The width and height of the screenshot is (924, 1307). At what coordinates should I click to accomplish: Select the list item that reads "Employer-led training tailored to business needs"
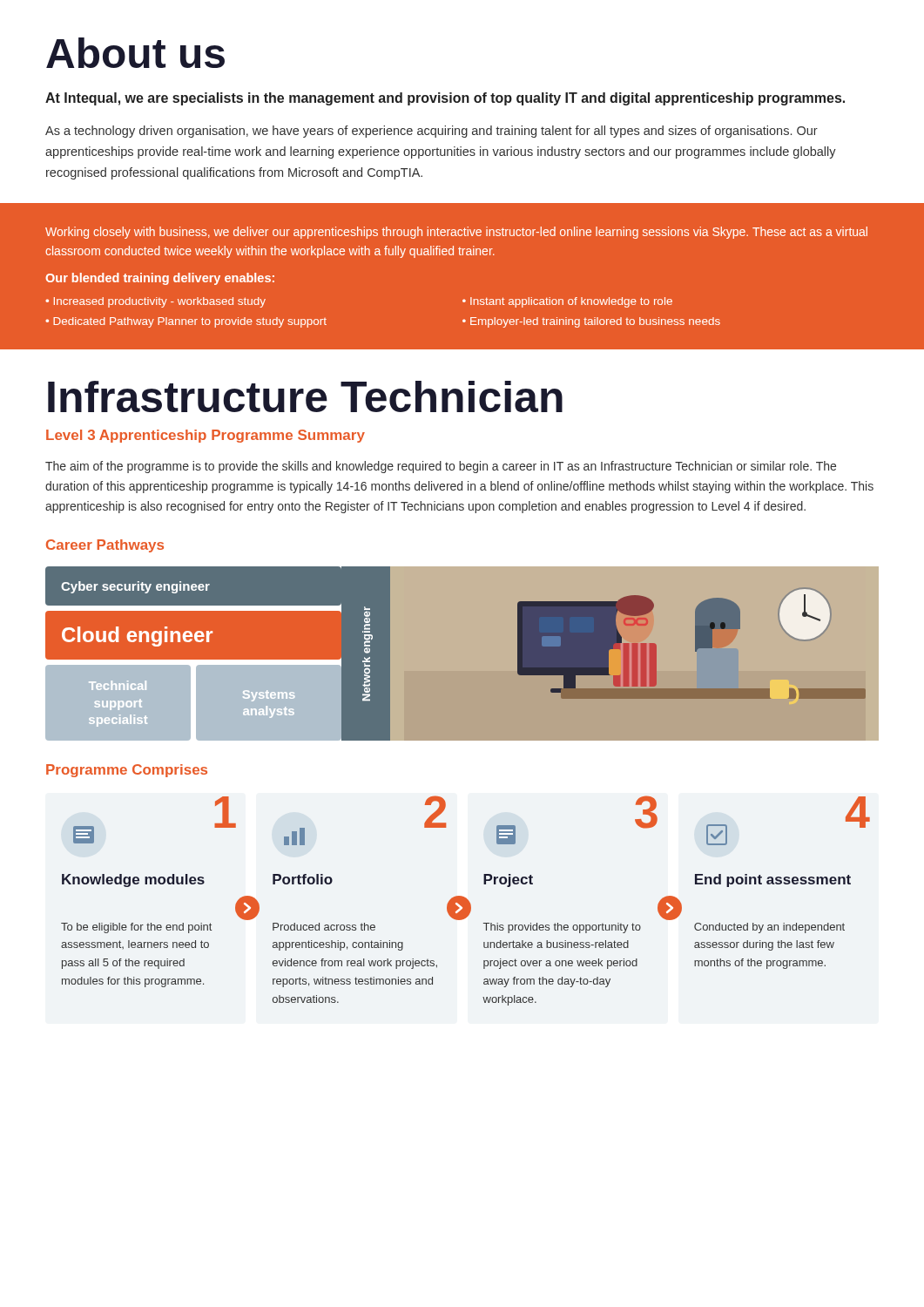pyautogui.click(x=670, y=322)
